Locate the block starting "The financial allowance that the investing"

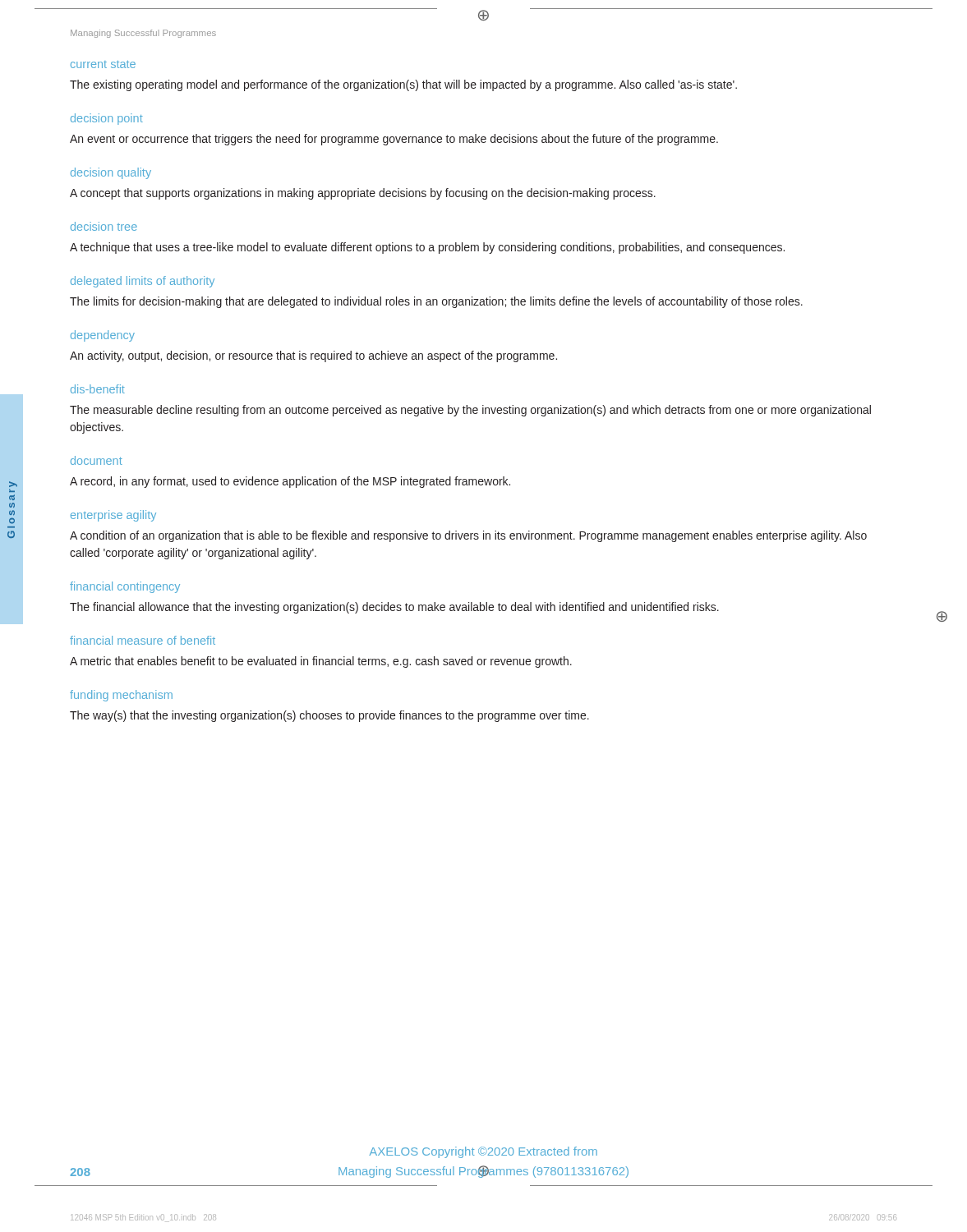click(484, 607)
